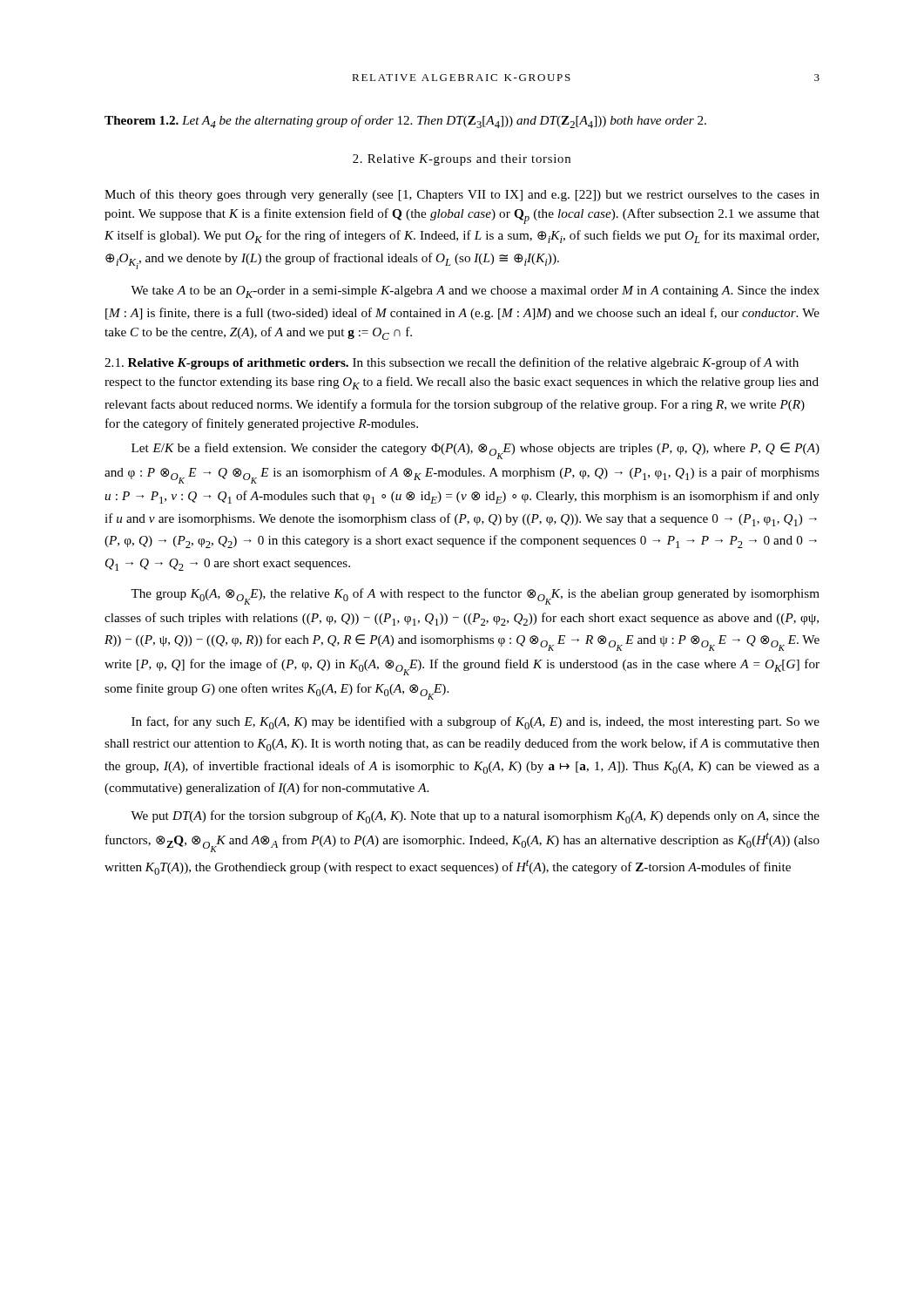Locate the text starting "2. Relative K-groups"
The width and height of the screenshot is (924, 1307).
tap(462, 159)
